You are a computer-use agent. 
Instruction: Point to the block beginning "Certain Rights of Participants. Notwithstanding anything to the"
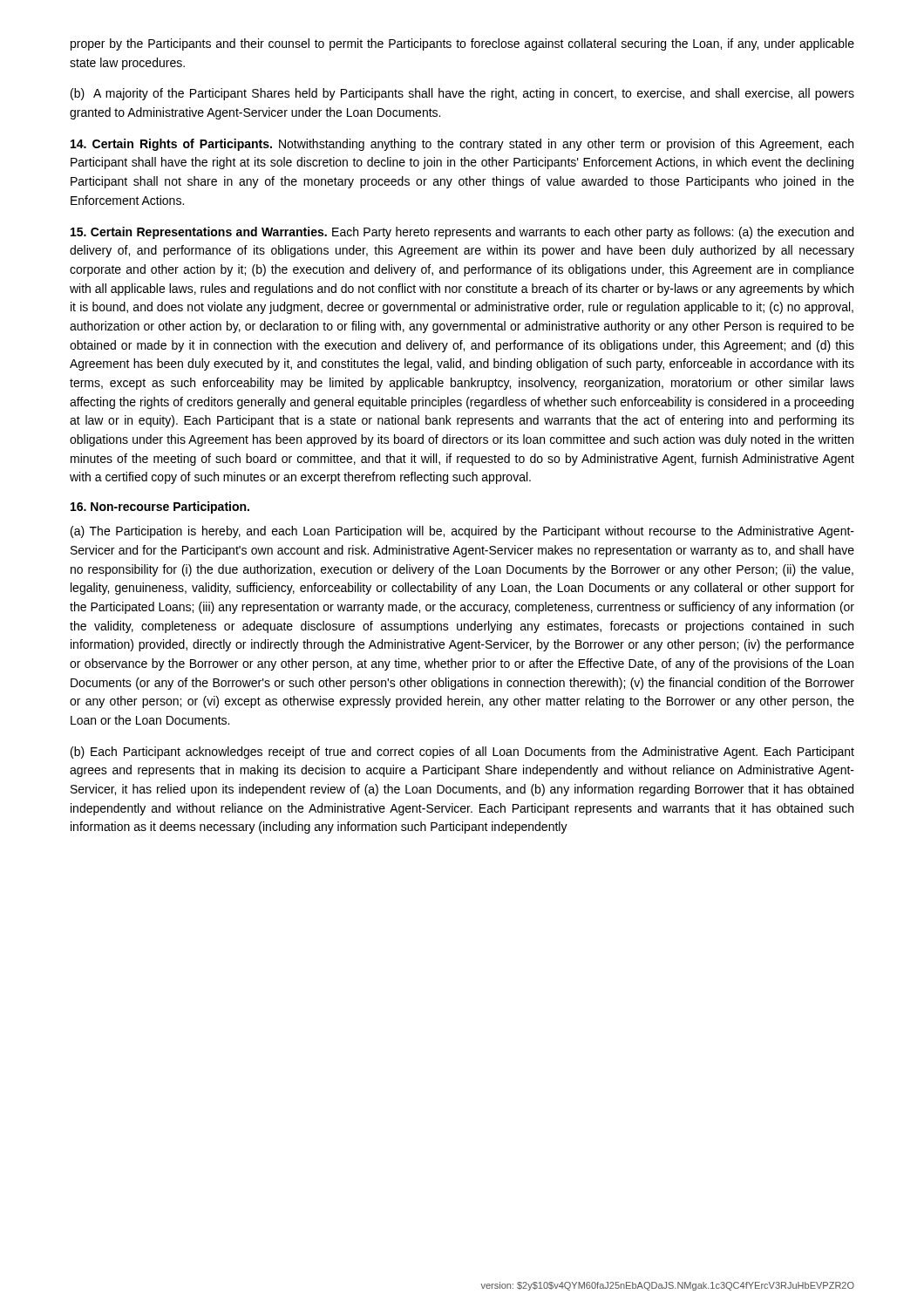[x=462, y=172]
